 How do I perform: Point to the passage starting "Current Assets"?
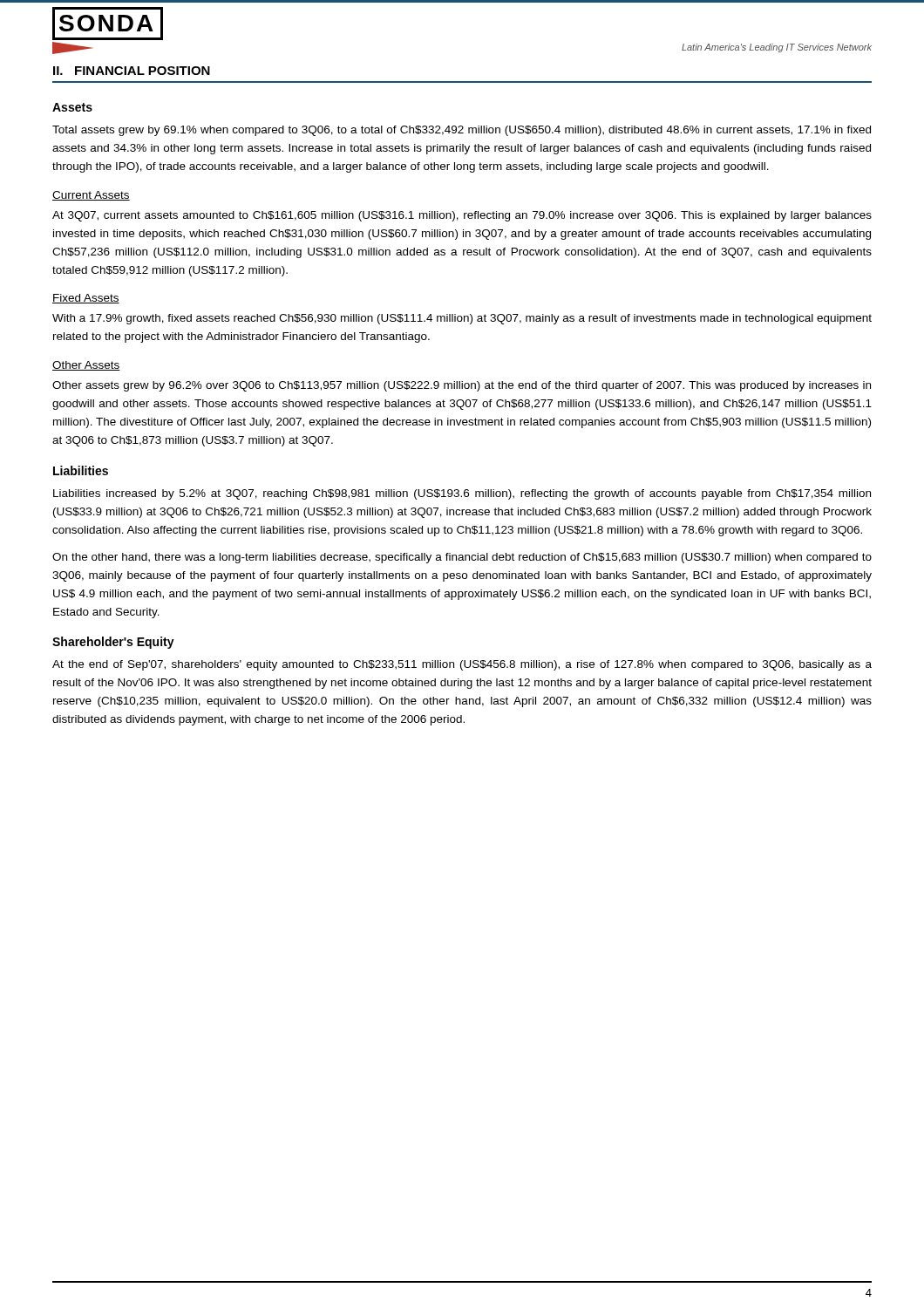coord(91,195)
